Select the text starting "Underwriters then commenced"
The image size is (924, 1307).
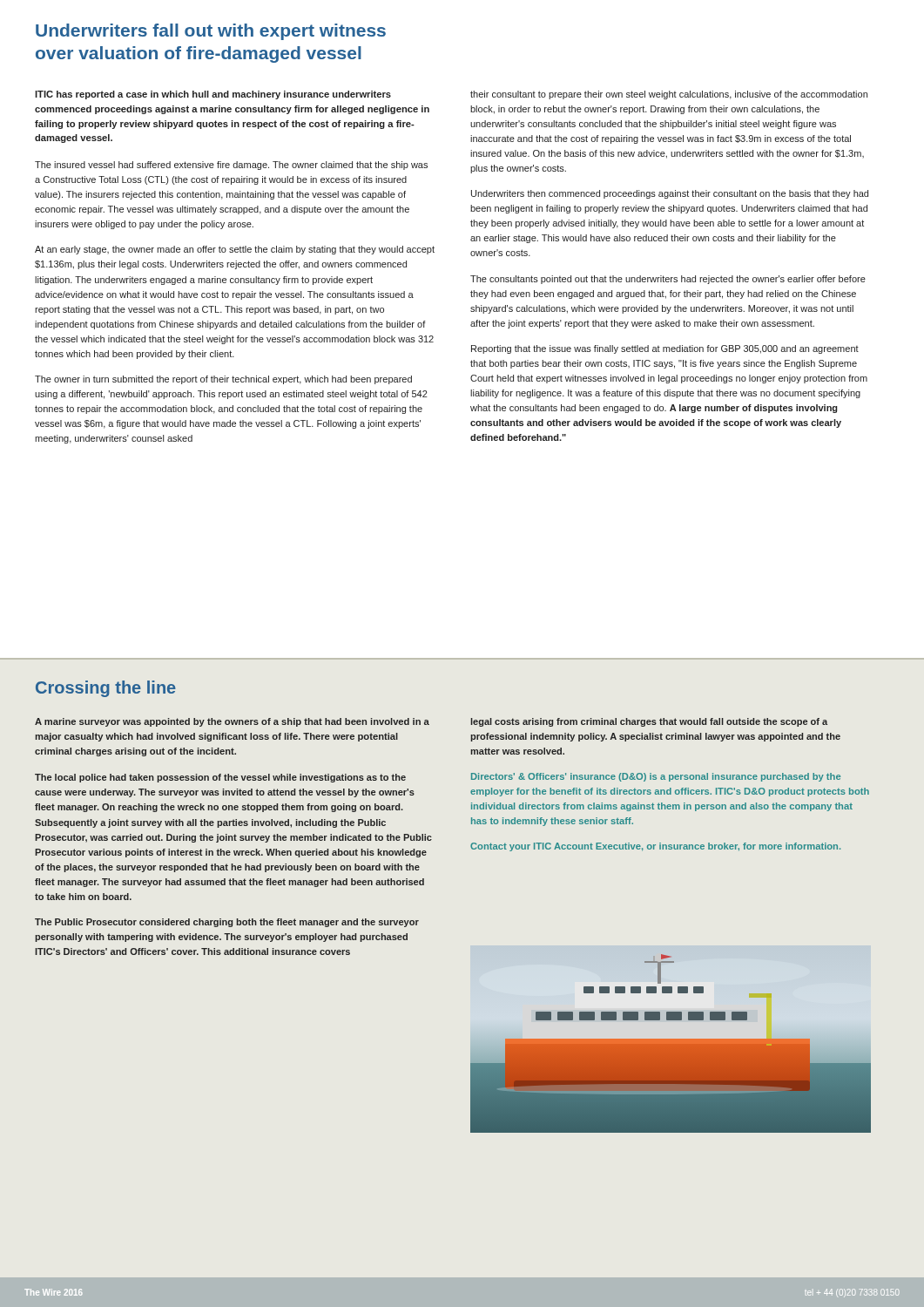tap(670, 223)
